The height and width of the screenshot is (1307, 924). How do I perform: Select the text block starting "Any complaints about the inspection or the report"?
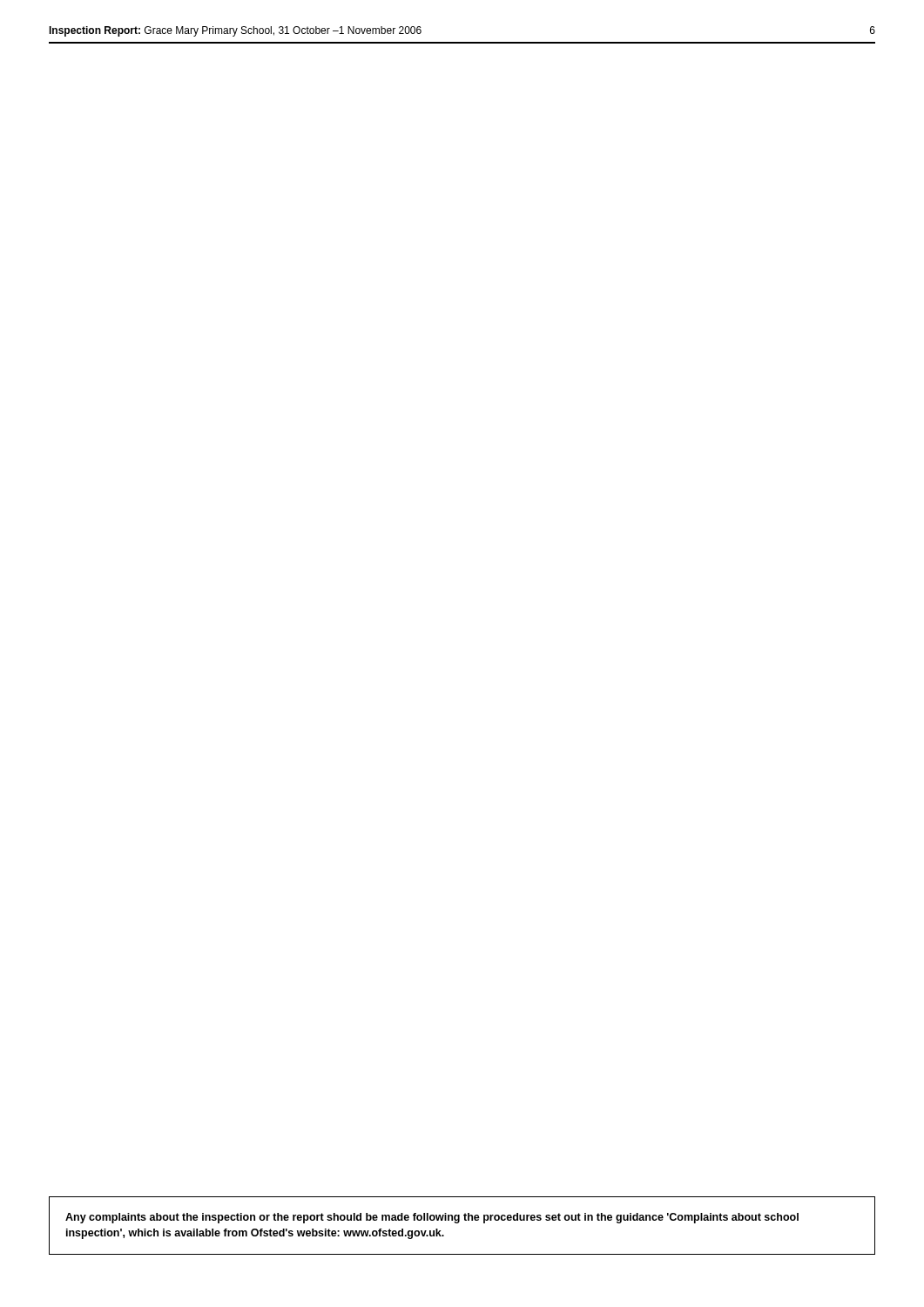[462, 1225]
